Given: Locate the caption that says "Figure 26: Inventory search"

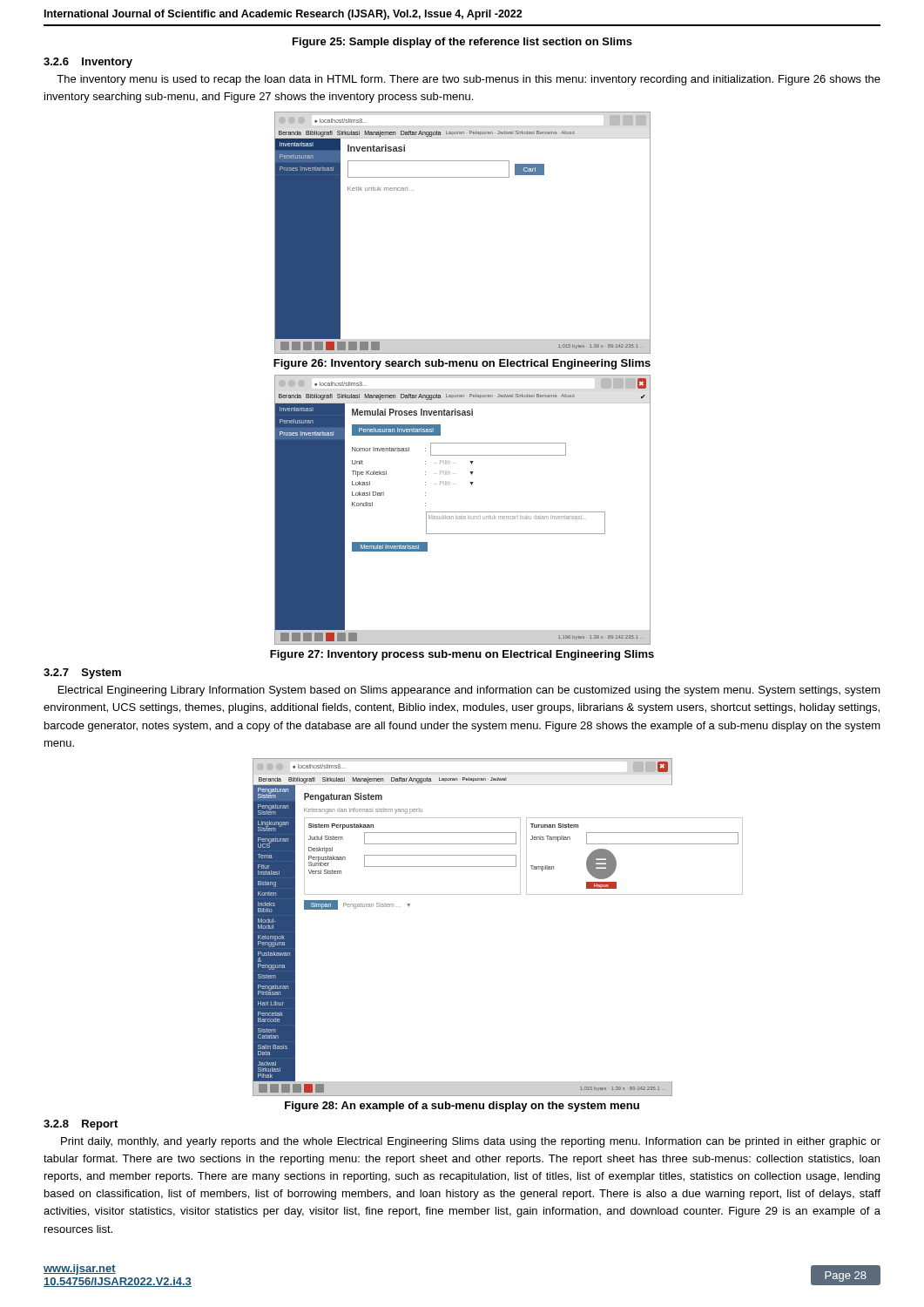Looking at the screenshot, I should tap(462, 363).
